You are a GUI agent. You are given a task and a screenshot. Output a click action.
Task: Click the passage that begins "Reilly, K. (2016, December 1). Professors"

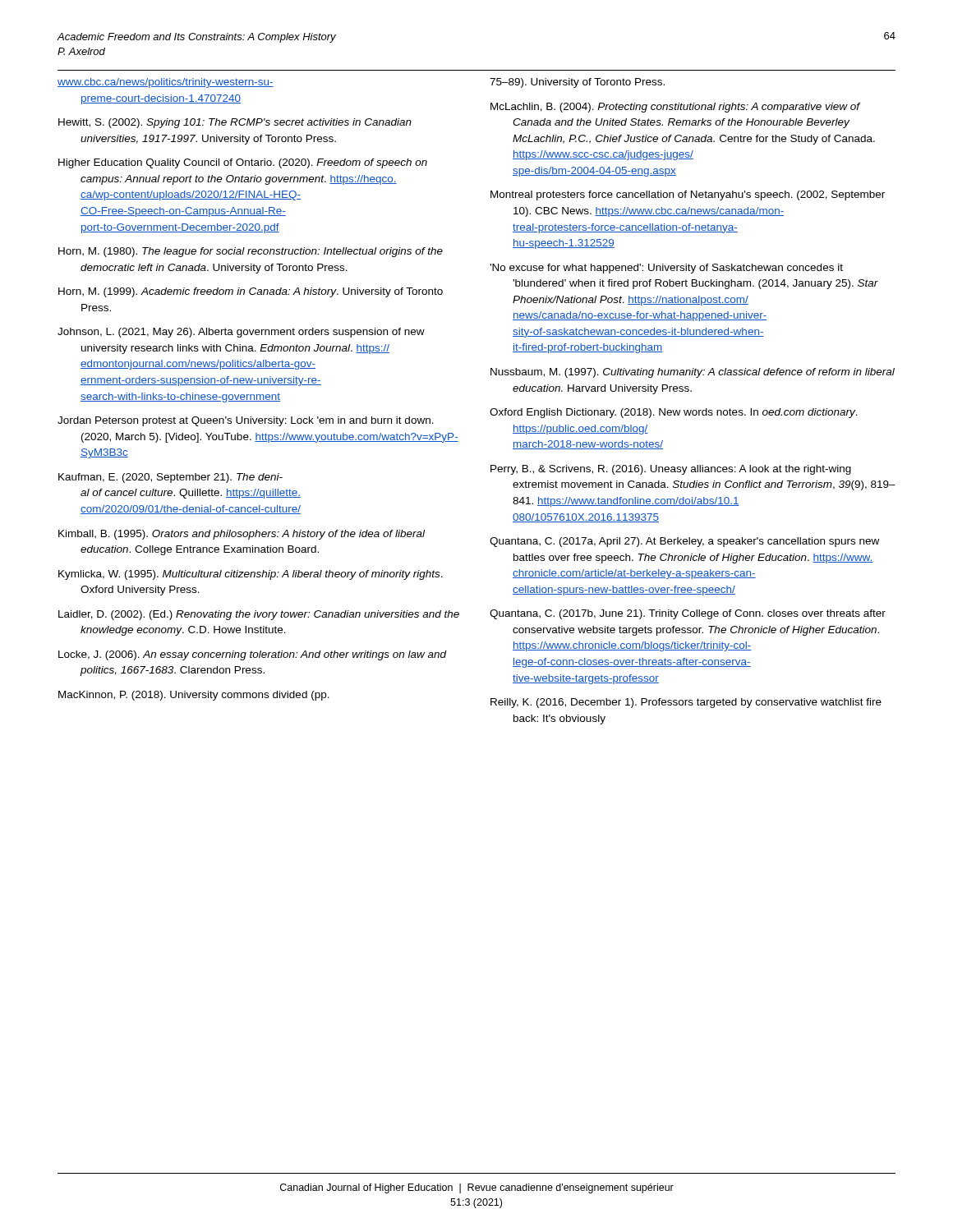point(693,710)
